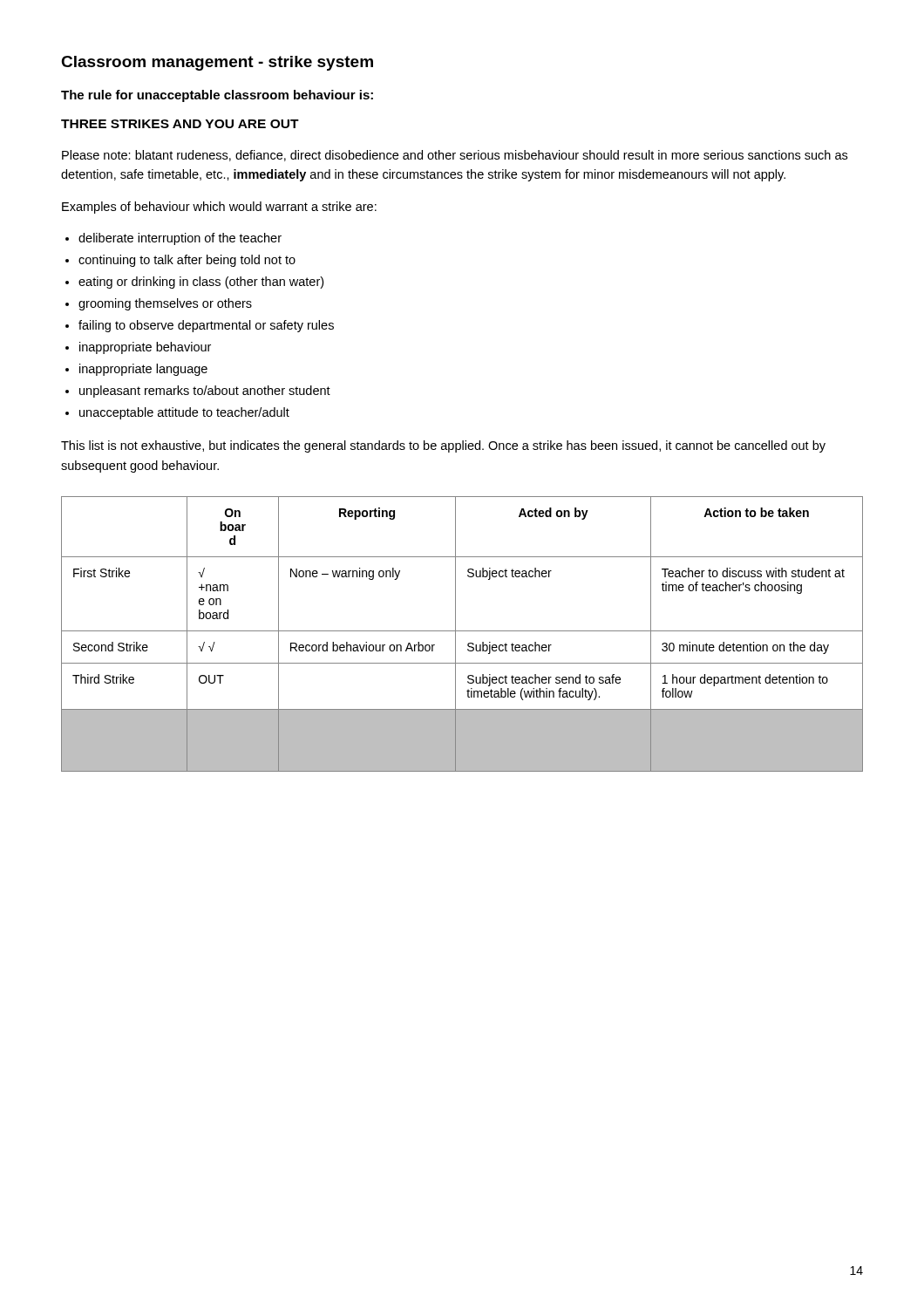This screenshot has width=924, height=1308.
Task: Select the text block starting "deliberate interruption of"
Action: pos(180,239)
